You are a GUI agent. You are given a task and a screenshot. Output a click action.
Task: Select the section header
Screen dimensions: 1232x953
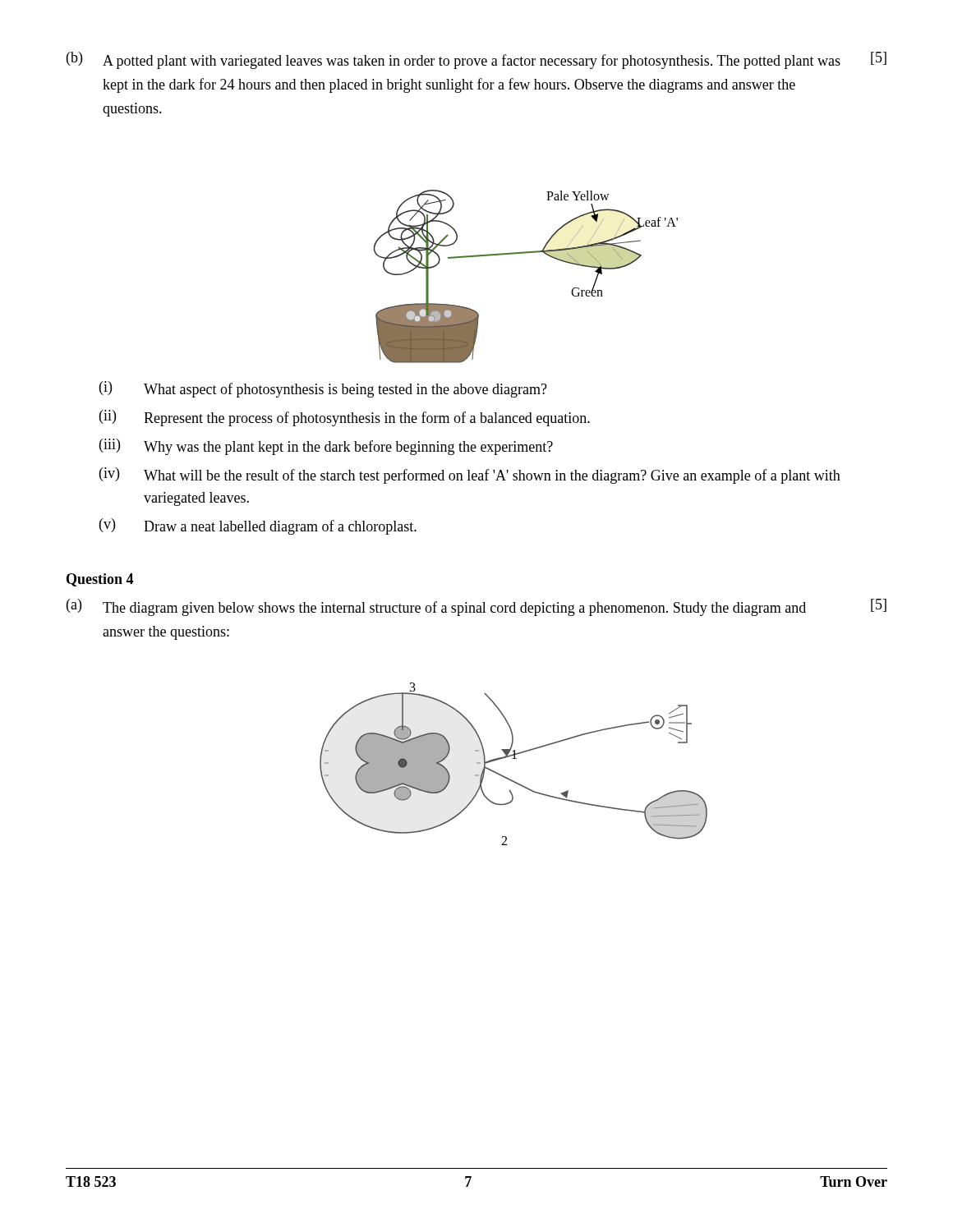(x=100, y=579)
